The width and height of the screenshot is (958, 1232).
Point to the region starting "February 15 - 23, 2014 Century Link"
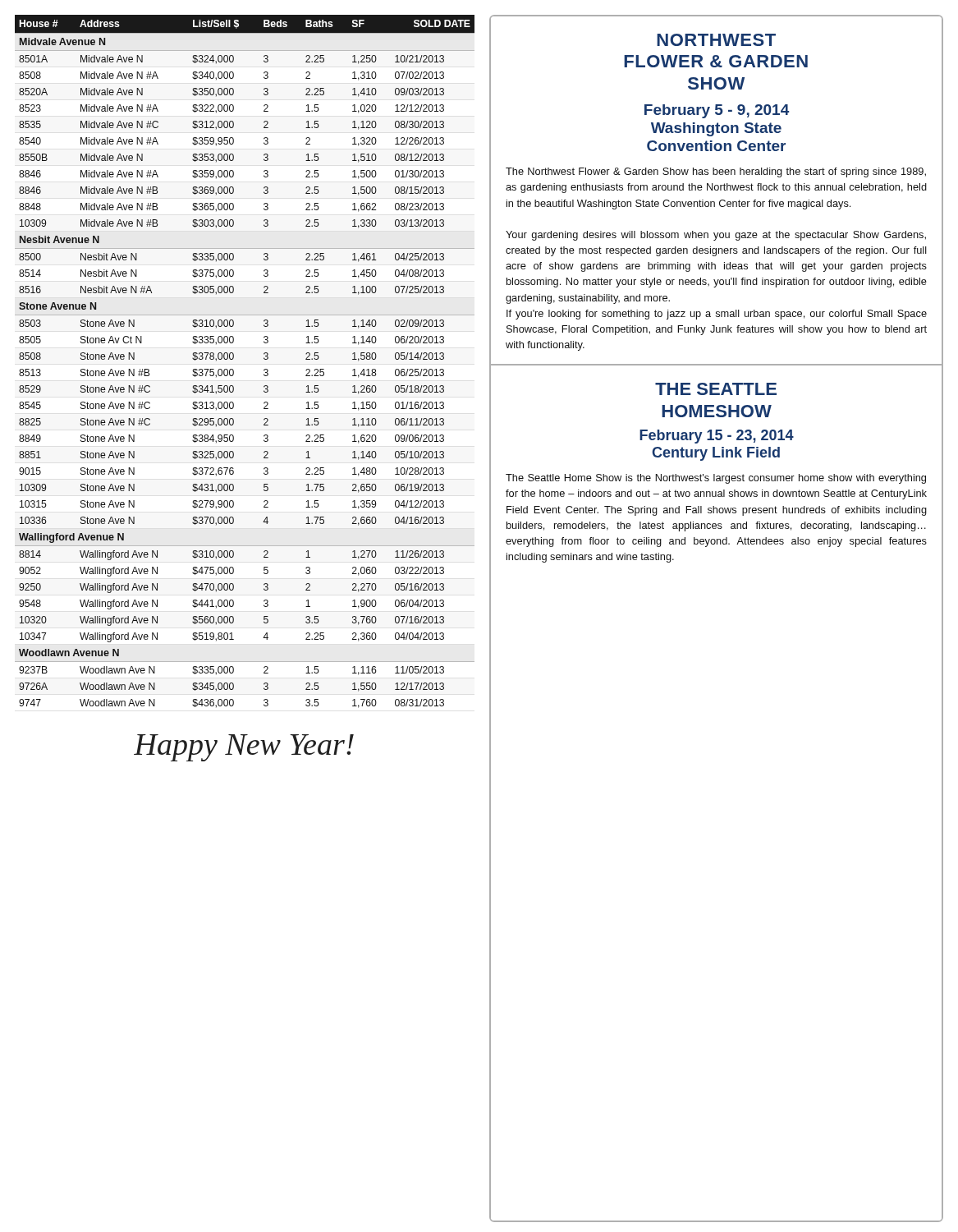(x=716, y=445)
